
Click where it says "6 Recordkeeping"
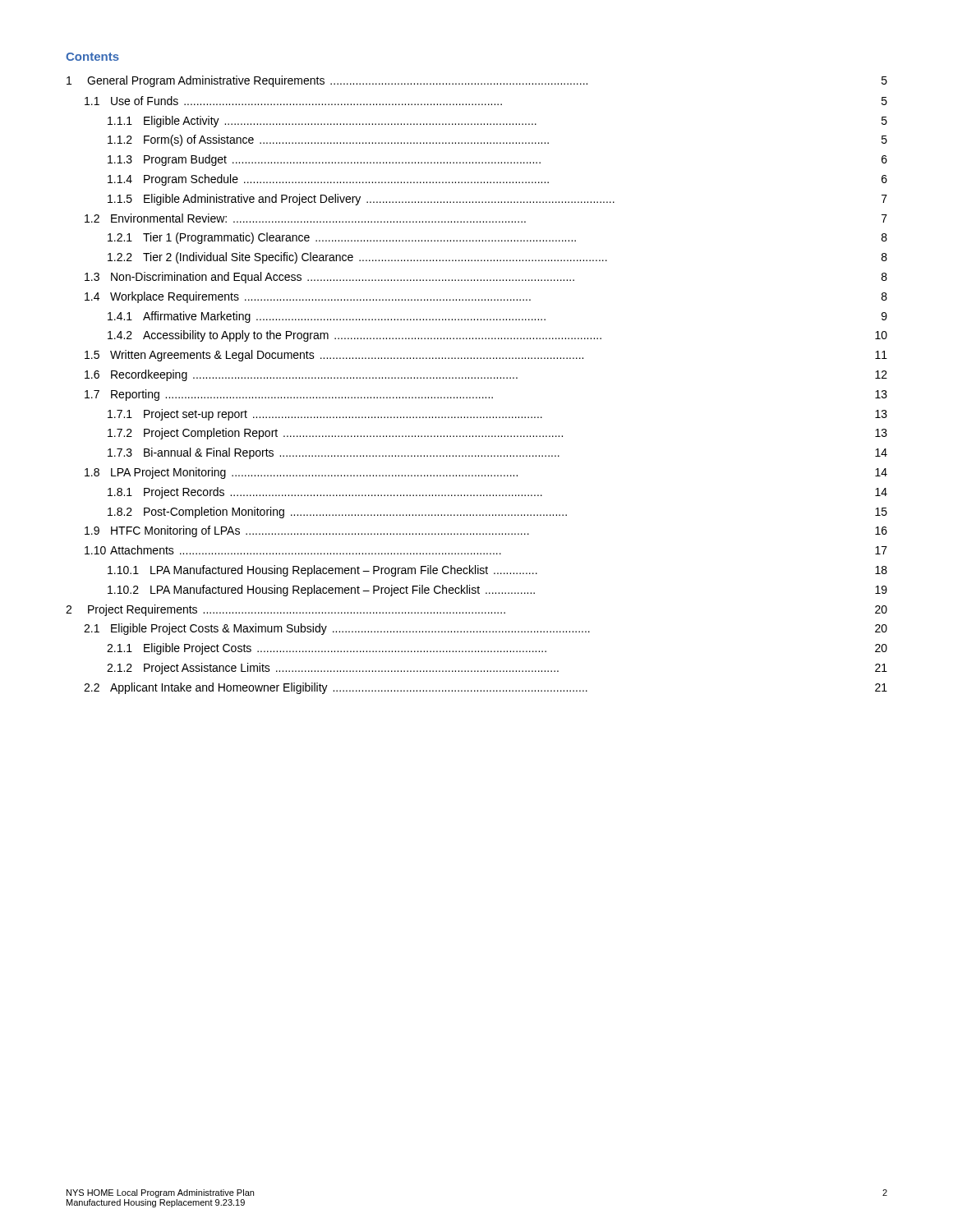(486, 375)
